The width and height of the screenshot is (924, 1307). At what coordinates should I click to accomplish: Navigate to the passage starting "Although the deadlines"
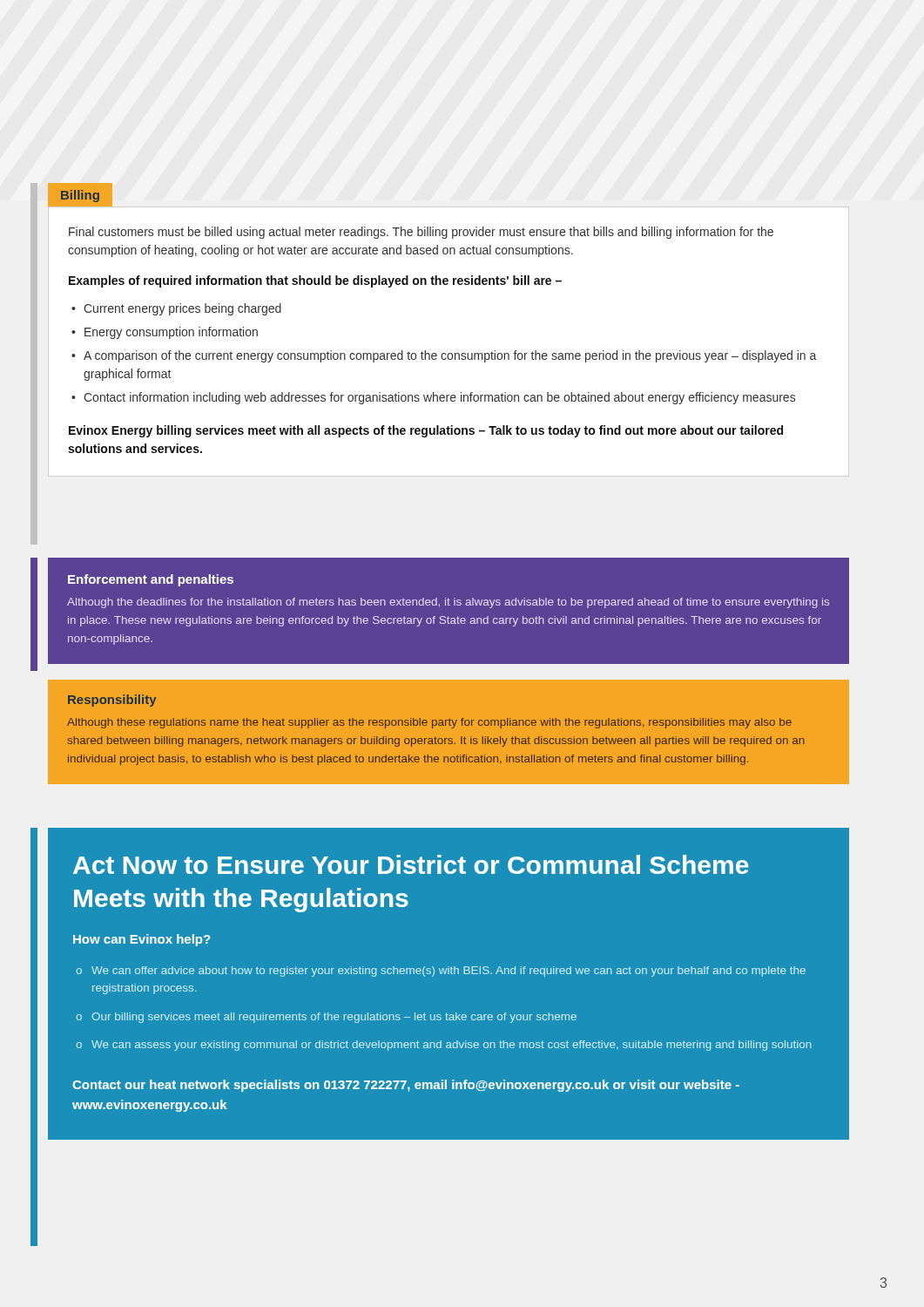(449, 621)
